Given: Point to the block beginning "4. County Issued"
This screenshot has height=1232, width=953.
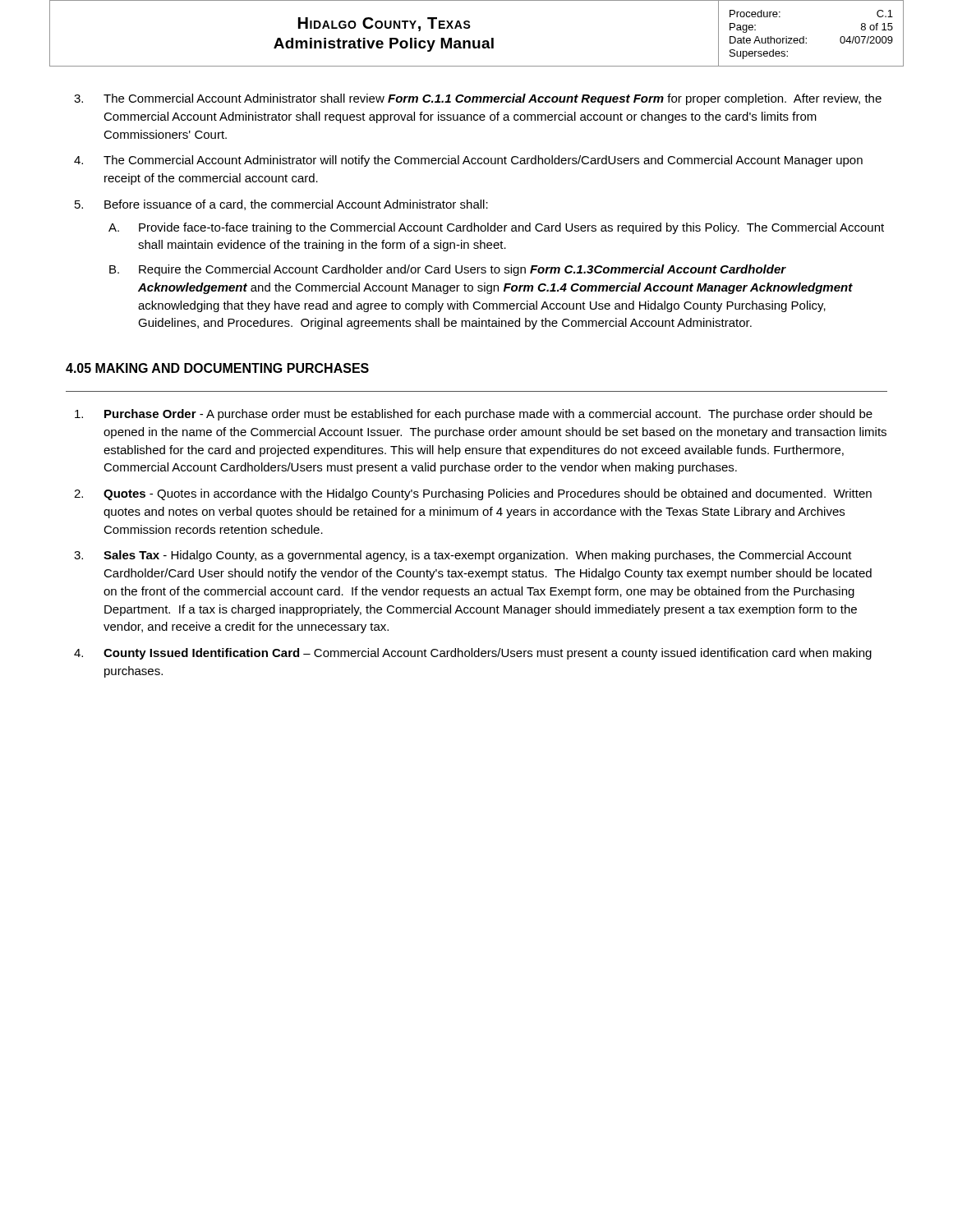Looking at the screenshot, I should click(x=476, y=662).
